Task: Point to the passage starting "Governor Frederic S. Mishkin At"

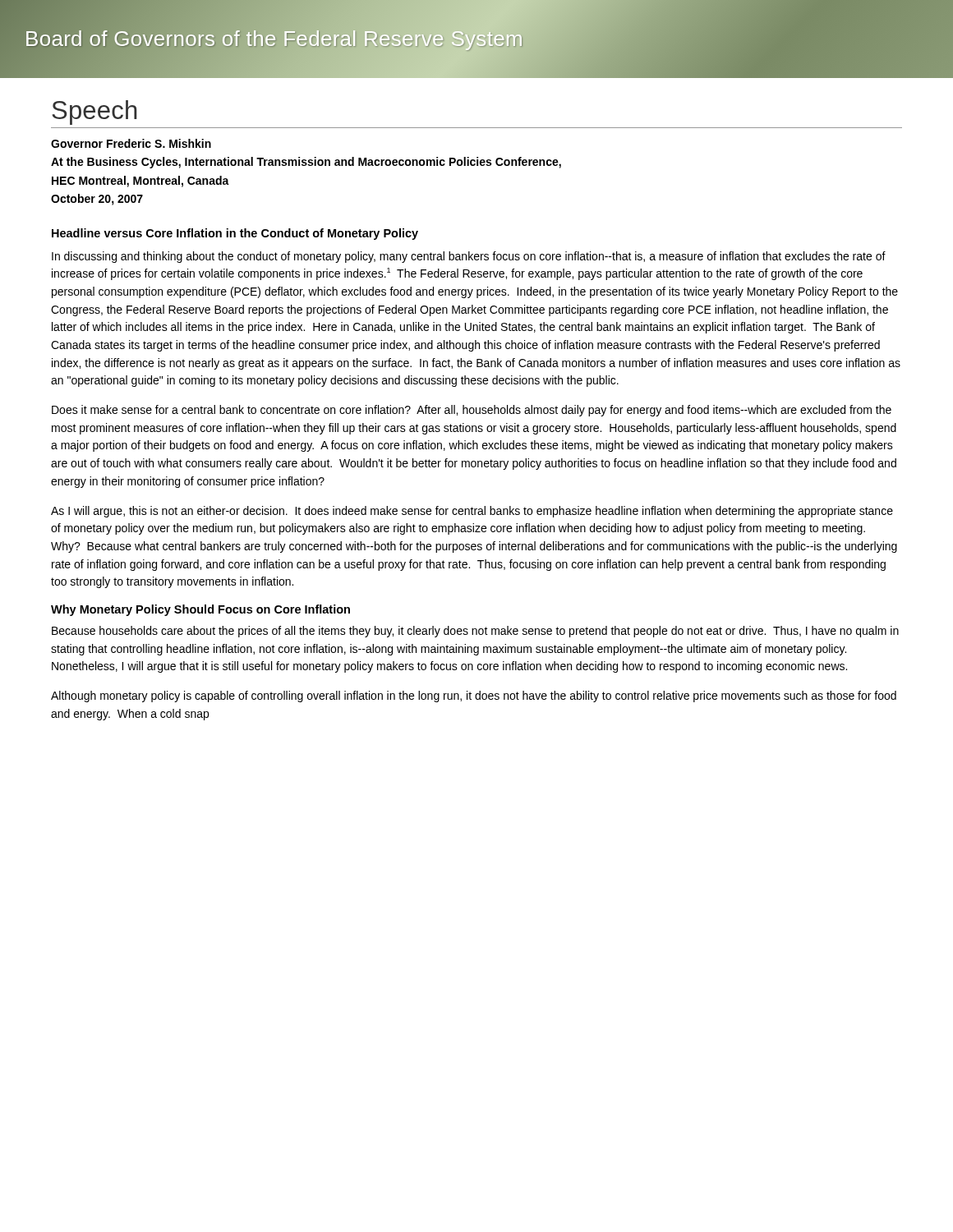Action: coord(306,171)
